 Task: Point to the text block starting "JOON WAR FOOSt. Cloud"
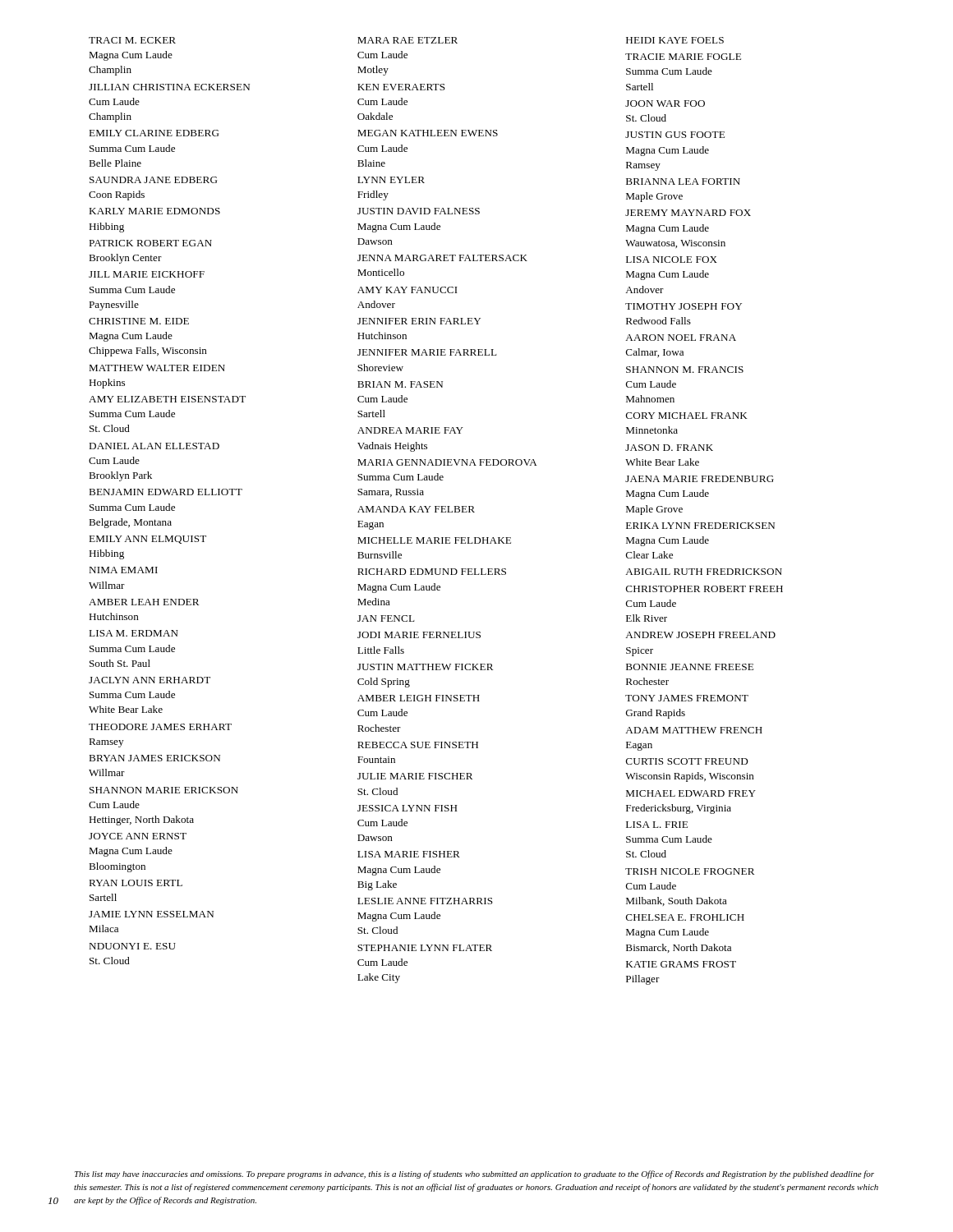click(x=665, y=110)
